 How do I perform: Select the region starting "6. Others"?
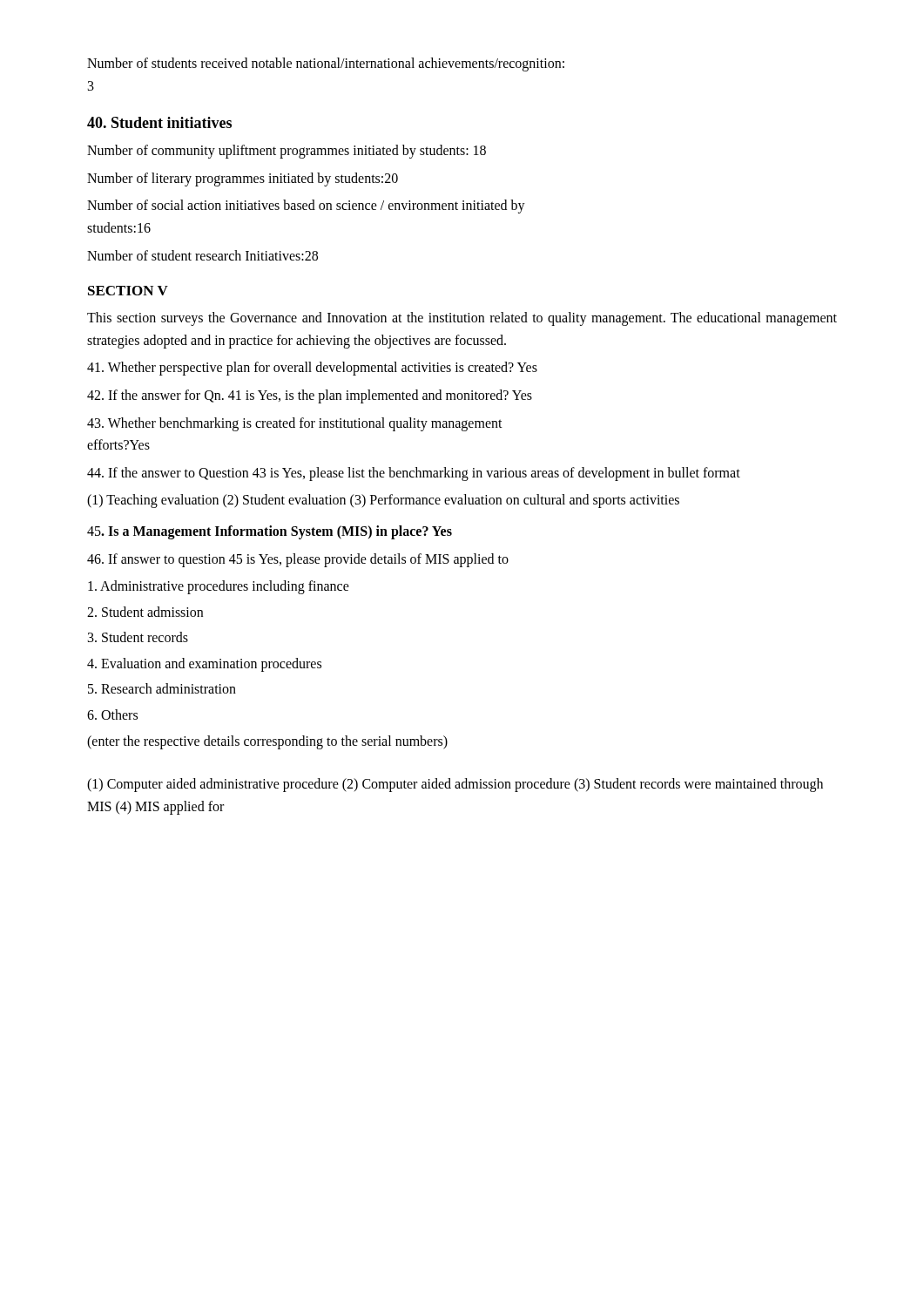click(x=113, y=715)
